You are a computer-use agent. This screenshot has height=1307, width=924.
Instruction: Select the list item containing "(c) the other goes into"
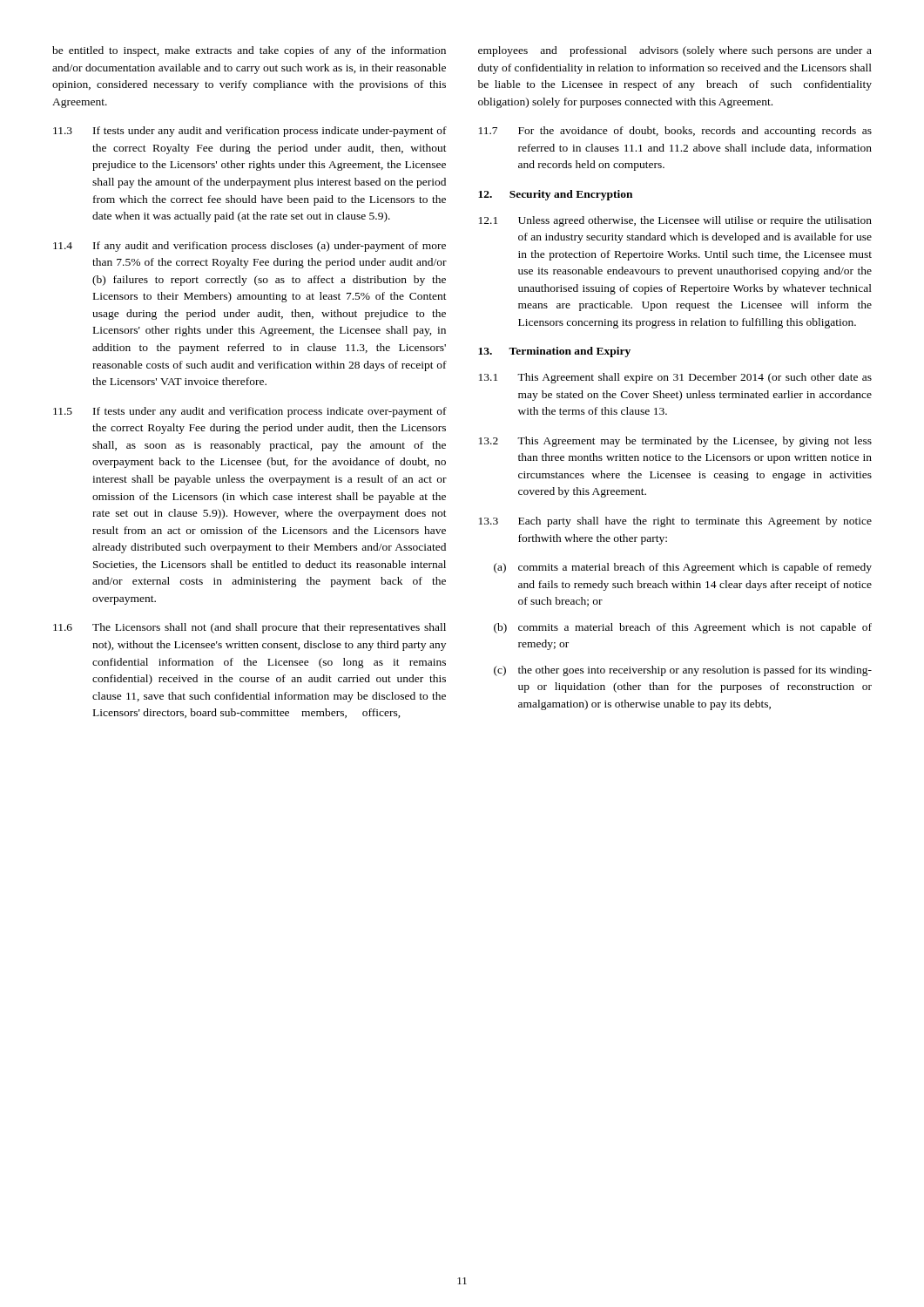coord(683,687)
